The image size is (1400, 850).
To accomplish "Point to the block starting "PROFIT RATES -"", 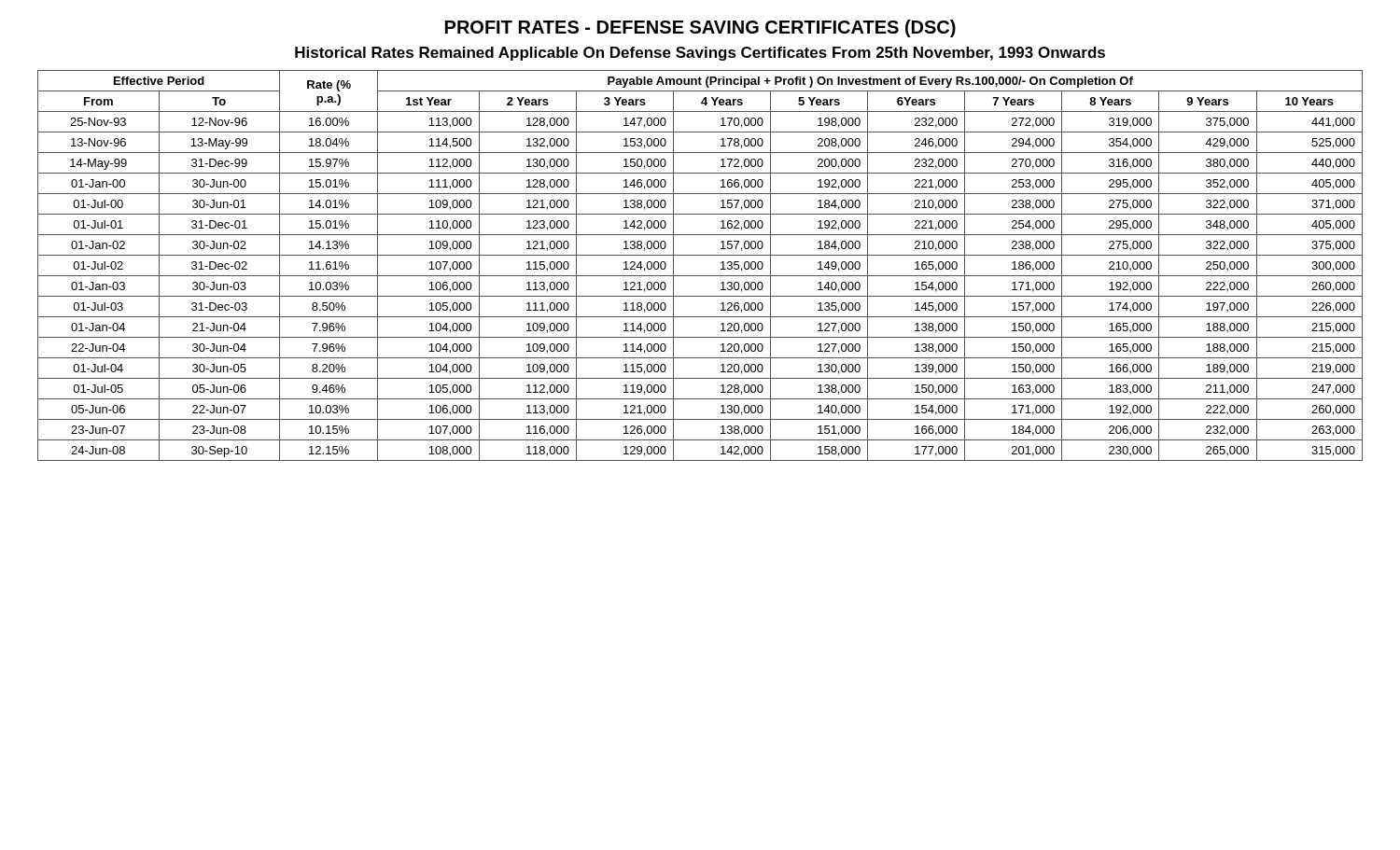I will pyautogui.click(x=700, y=28).
